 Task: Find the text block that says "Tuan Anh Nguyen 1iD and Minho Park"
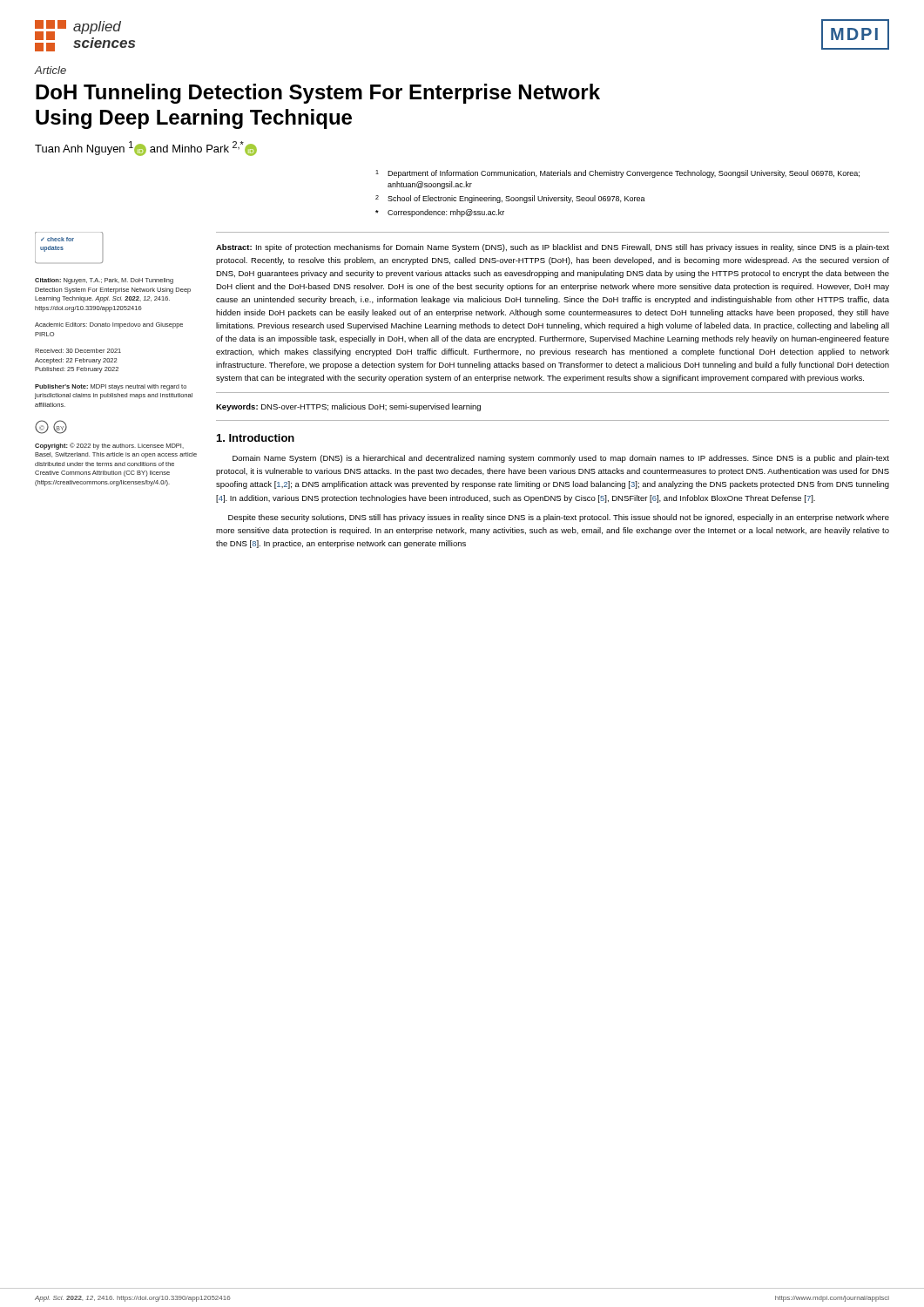[x=146, y=148]
